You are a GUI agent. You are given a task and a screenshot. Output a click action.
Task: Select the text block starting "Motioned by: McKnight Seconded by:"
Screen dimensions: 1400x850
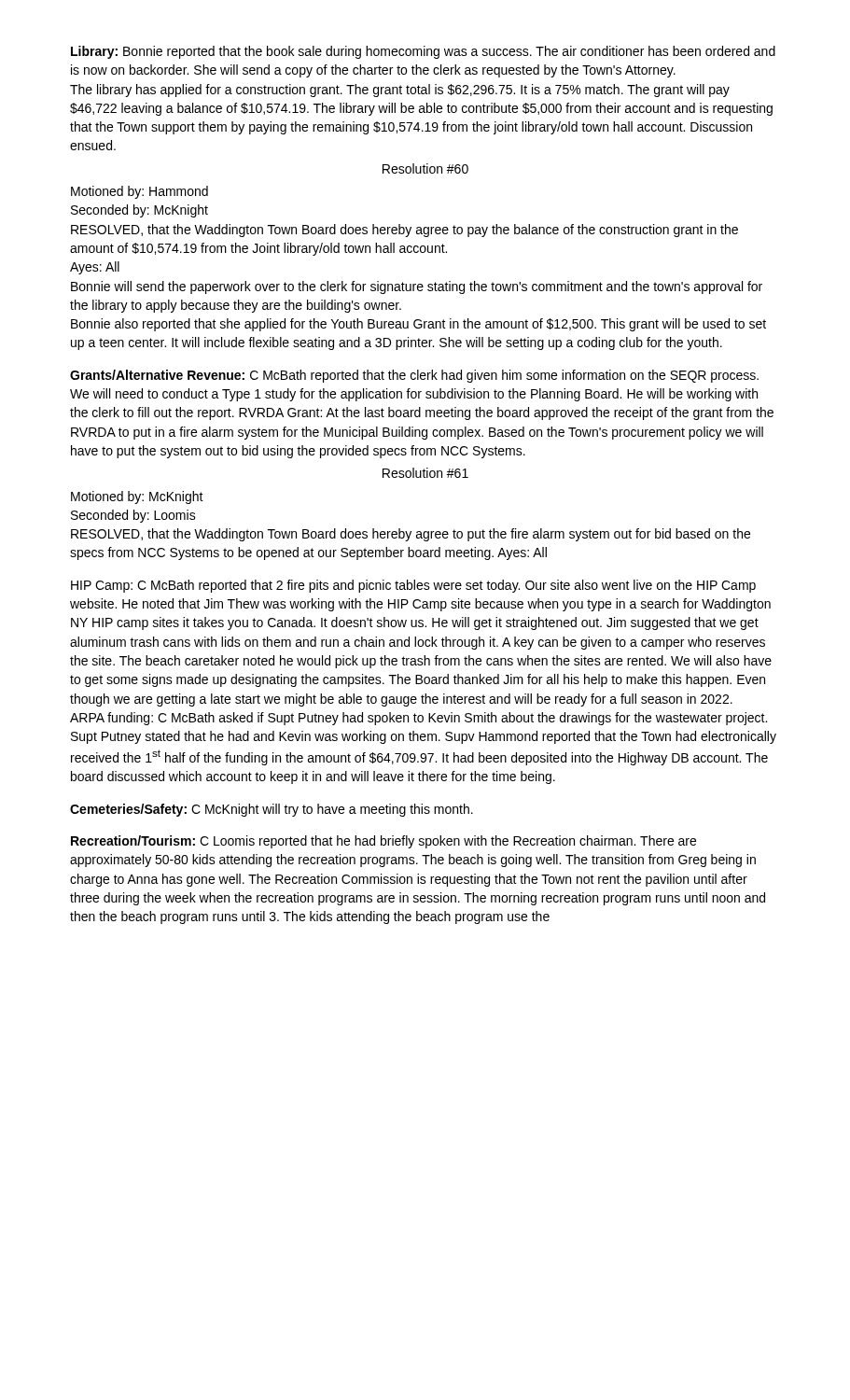410,525
